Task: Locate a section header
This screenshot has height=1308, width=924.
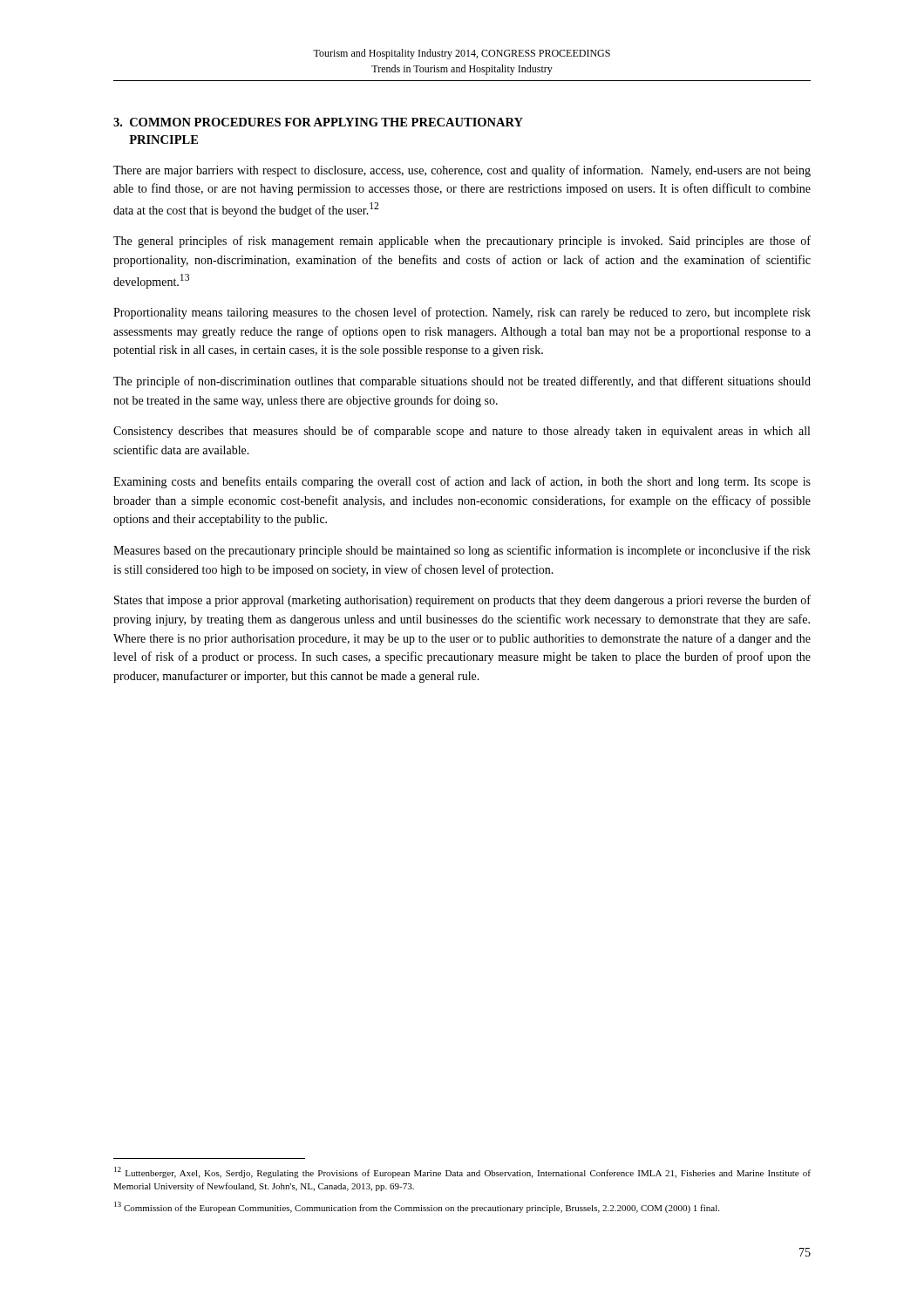Action: coord(318,131)
